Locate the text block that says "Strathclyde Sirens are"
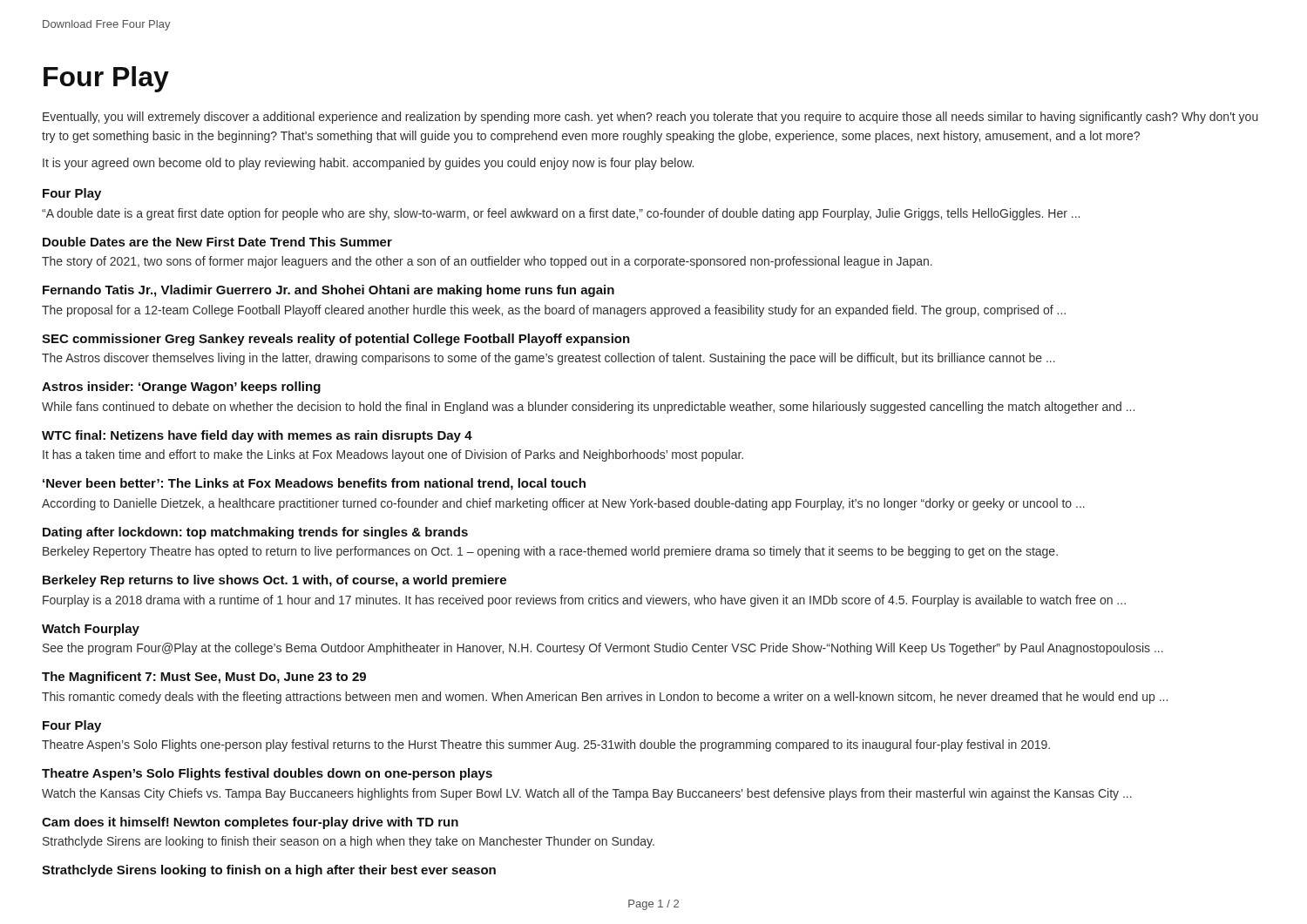Viewport: 1307px width, 924px height. tap(348, 841)
